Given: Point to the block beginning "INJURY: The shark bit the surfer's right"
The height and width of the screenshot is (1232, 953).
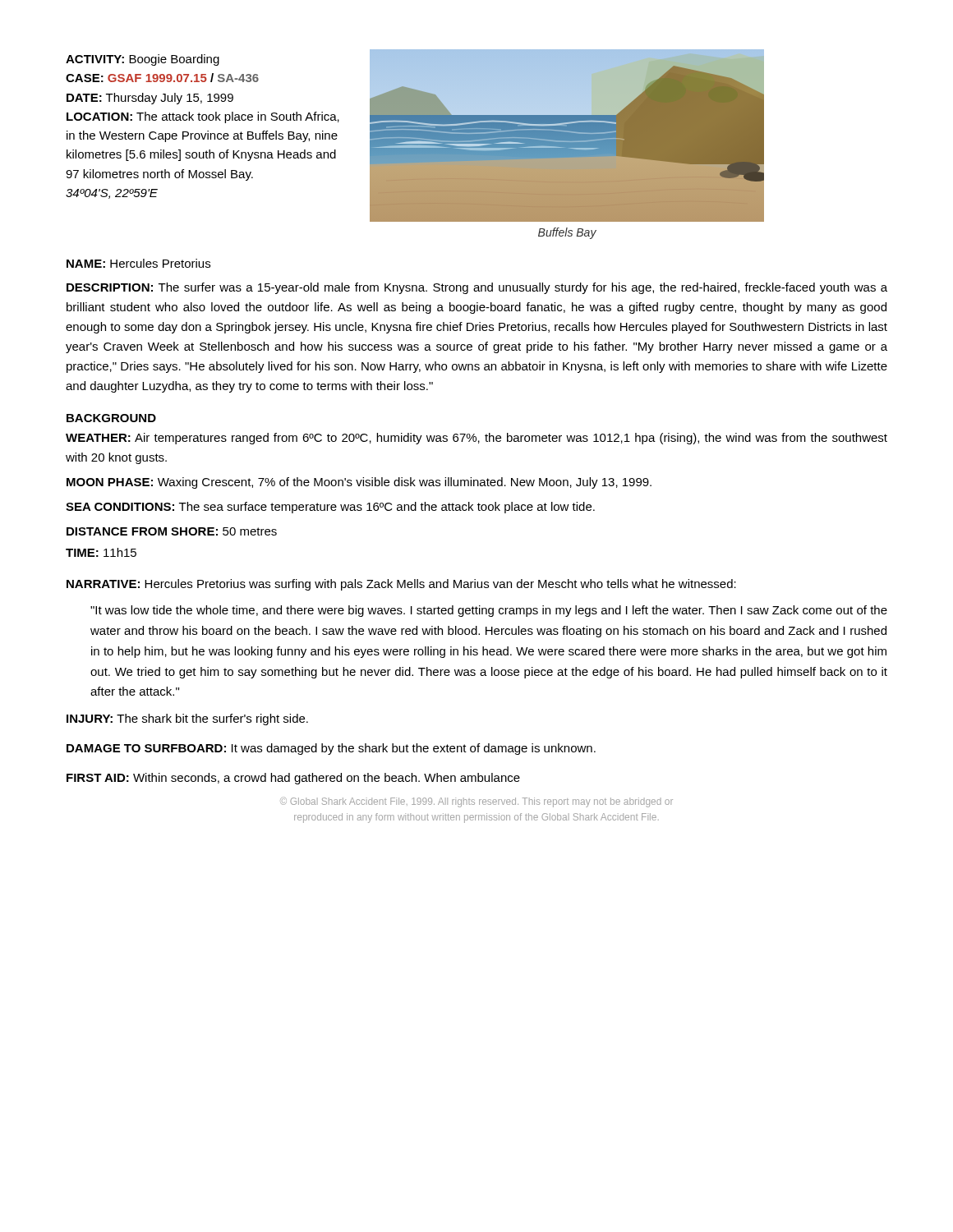Looking at the screenshot, I should click(x=187, y=718).
